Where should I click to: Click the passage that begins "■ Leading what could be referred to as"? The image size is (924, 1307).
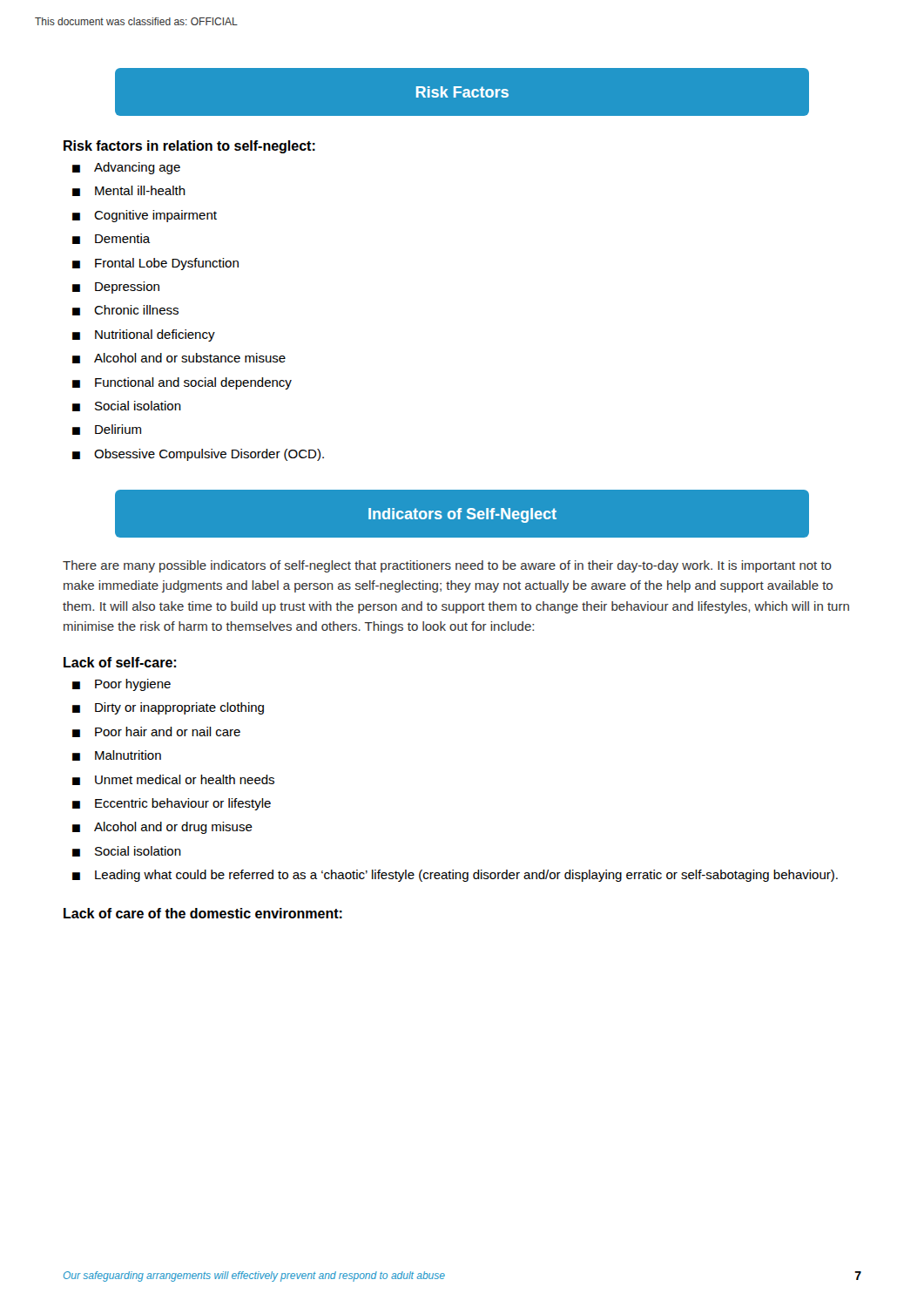[466, 876]
